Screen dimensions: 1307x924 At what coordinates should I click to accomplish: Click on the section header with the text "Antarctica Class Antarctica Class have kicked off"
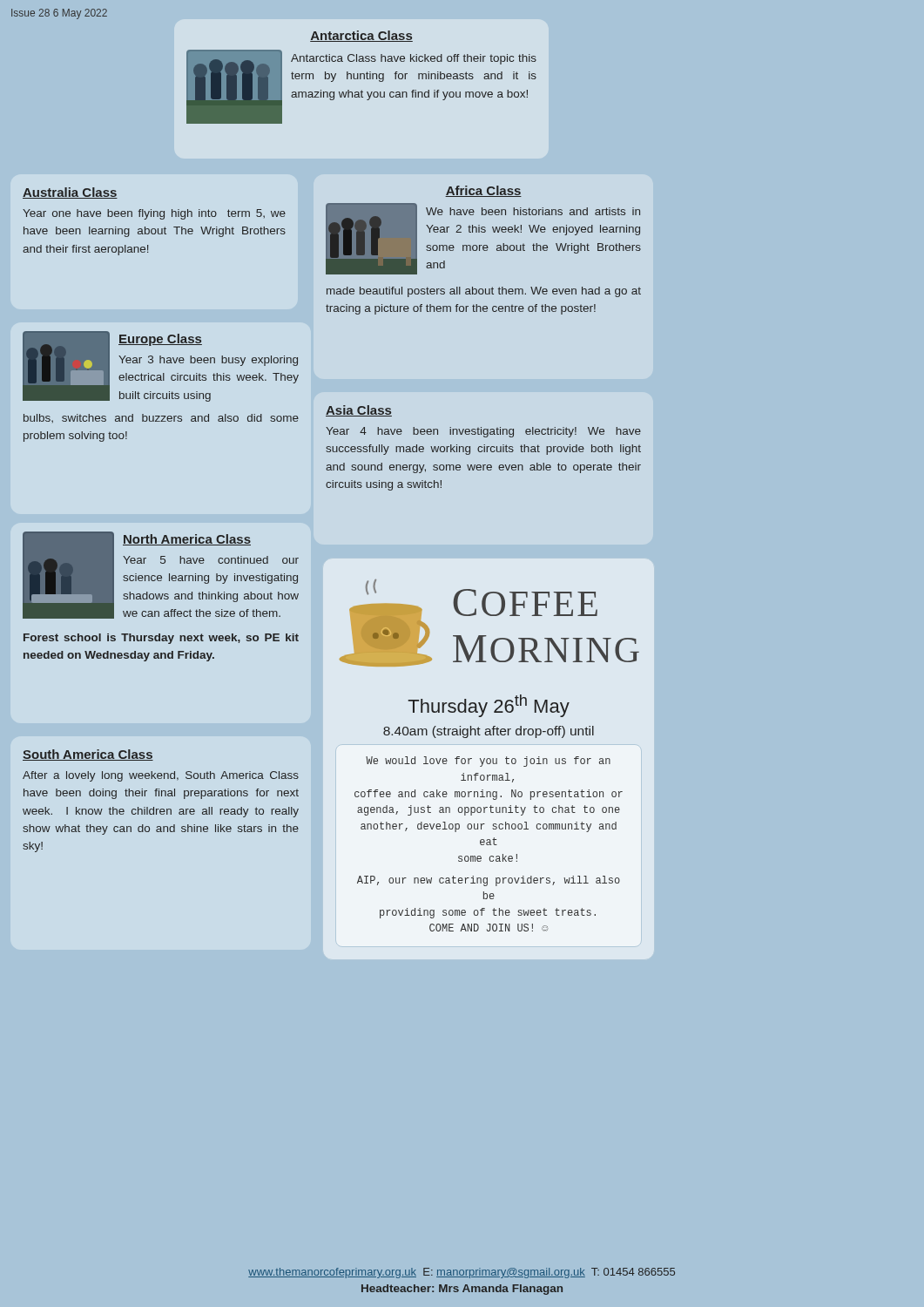(x=361, y=81)
